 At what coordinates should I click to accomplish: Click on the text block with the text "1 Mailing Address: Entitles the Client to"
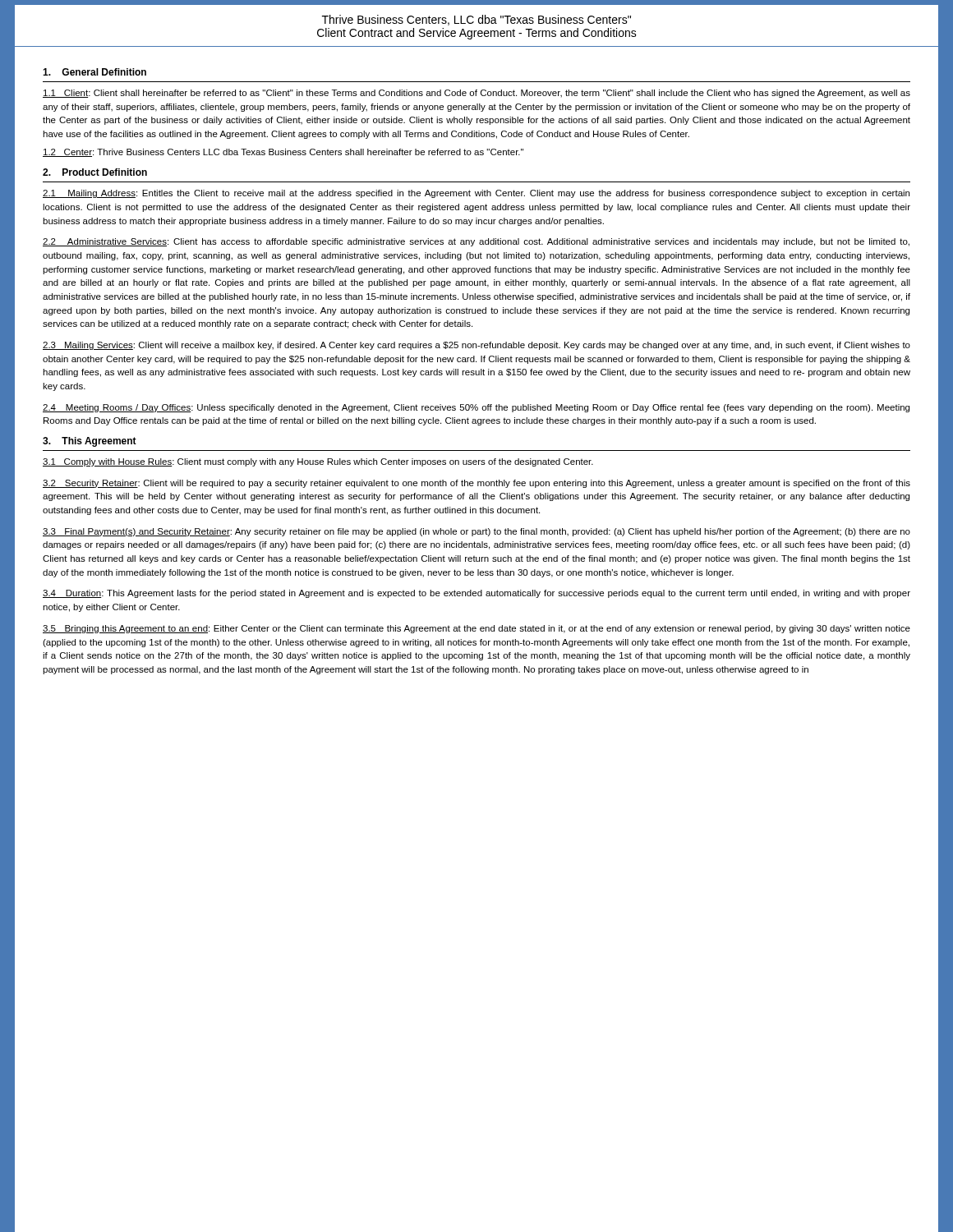(476, 207)
